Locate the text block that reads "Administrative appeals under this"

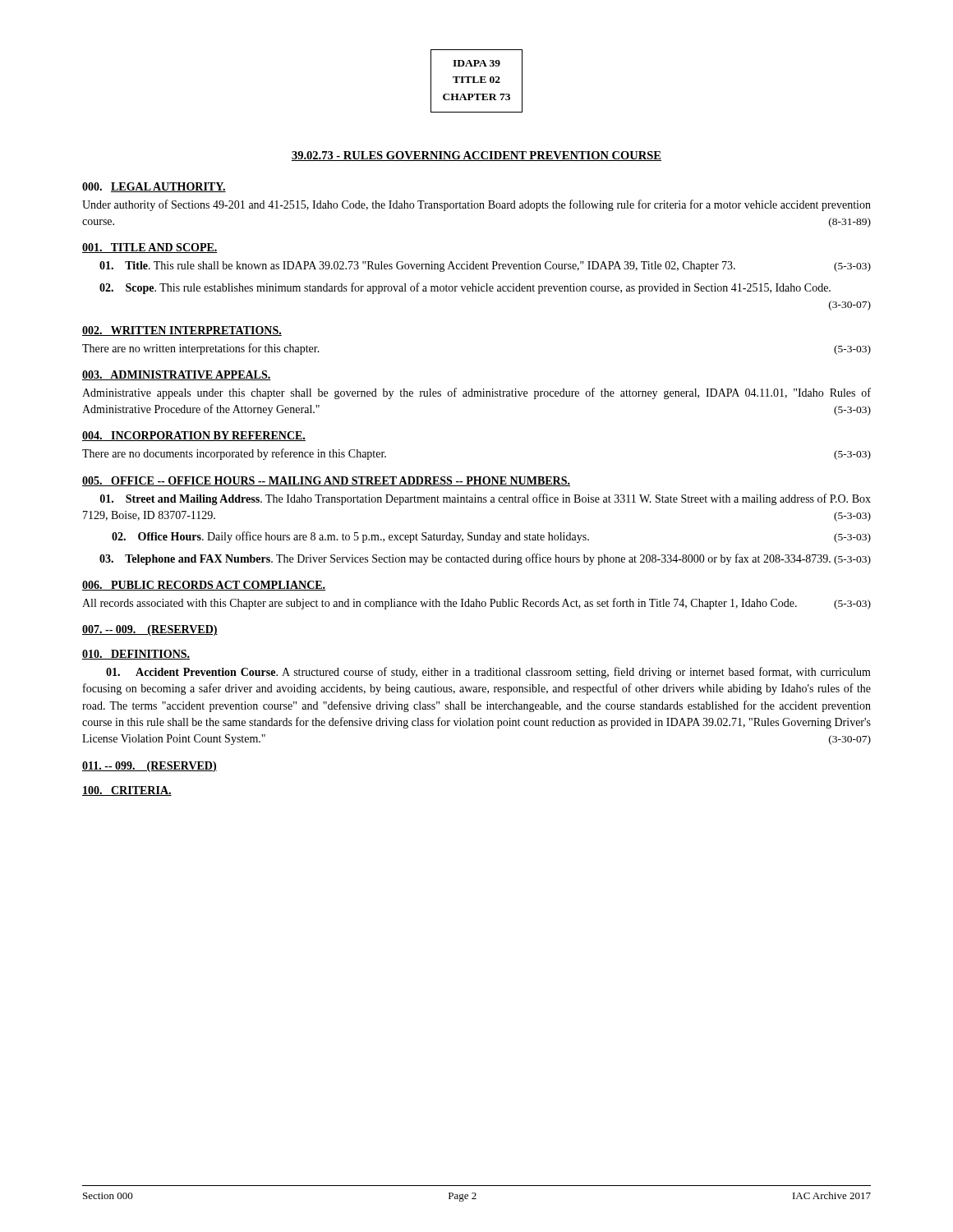476,402
